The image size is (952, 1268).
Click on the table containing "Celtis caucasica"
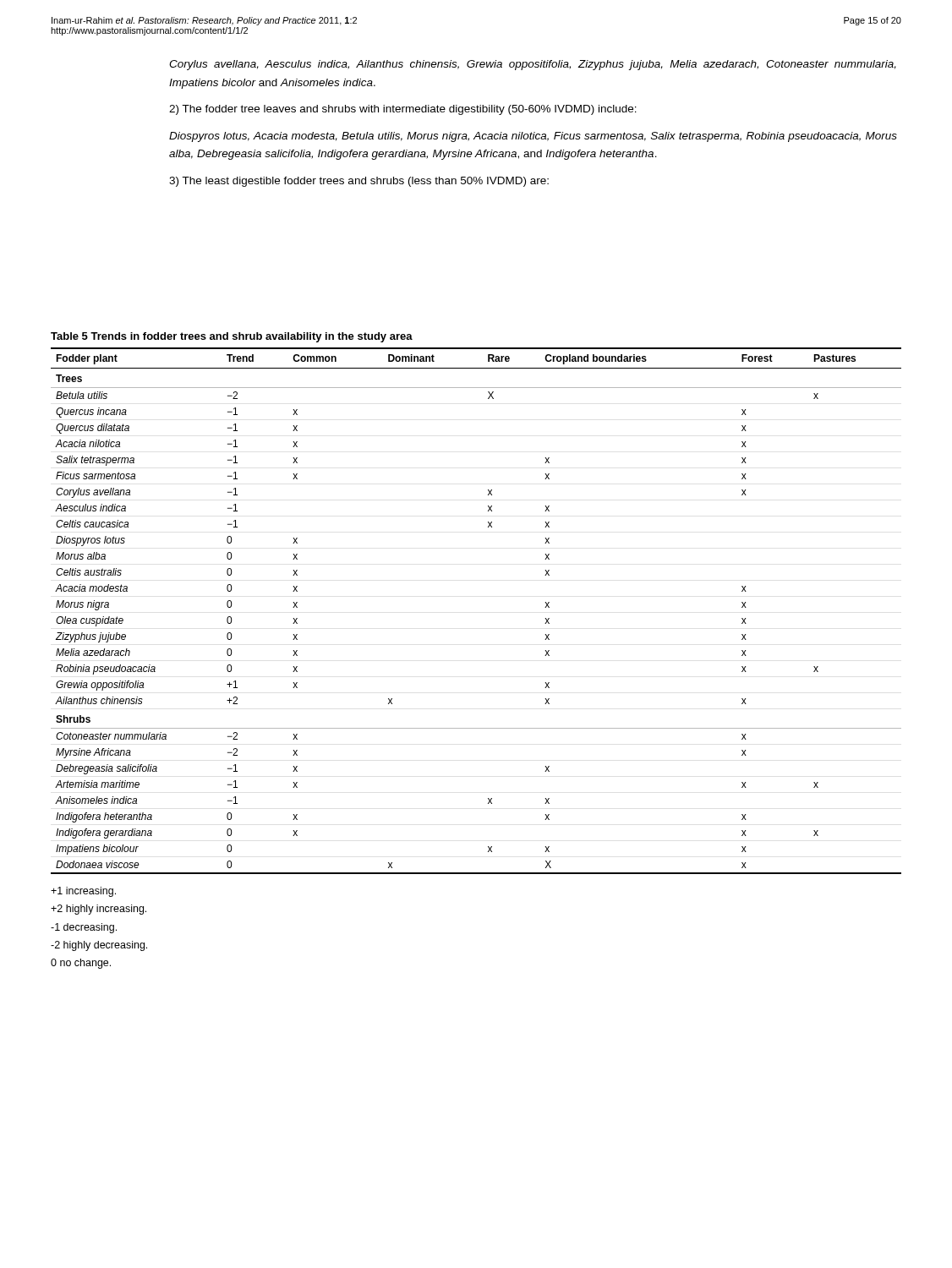point(476,611)
